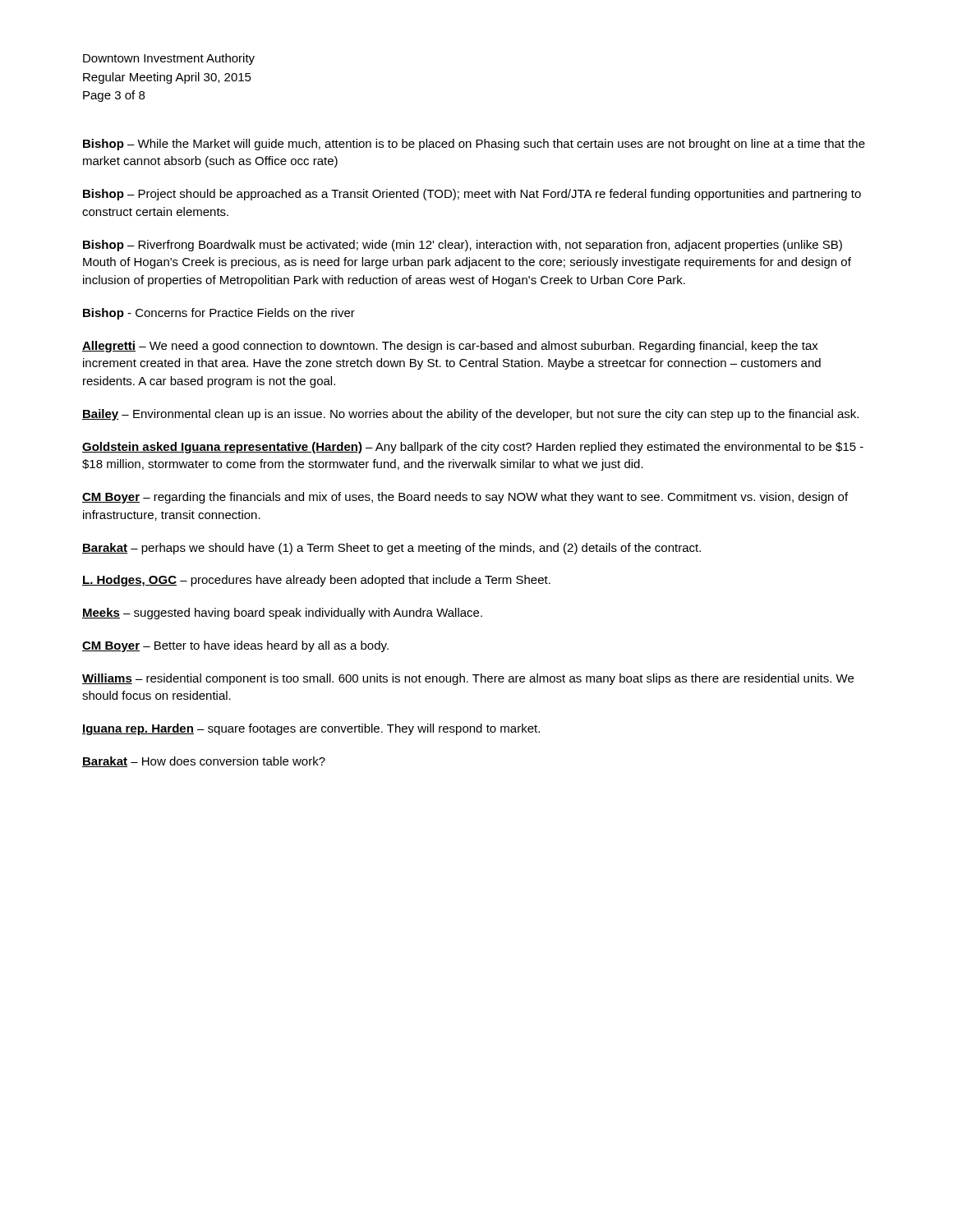Click on the region starting "Bailey – Environmental clean up is an issue."
953x1232 pixels.
point(471,413)
